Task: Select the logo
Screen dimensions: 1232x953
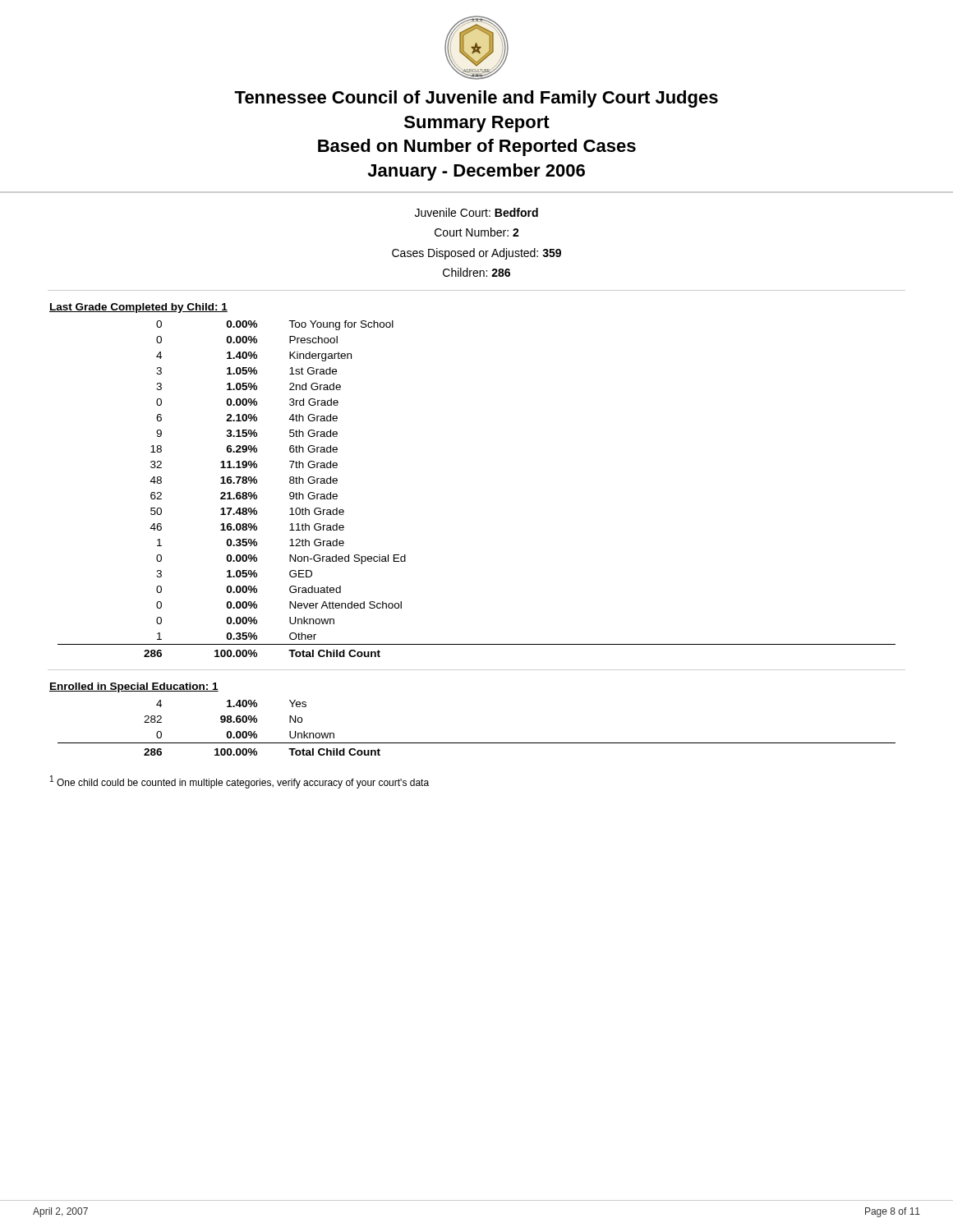Action: 476,48
